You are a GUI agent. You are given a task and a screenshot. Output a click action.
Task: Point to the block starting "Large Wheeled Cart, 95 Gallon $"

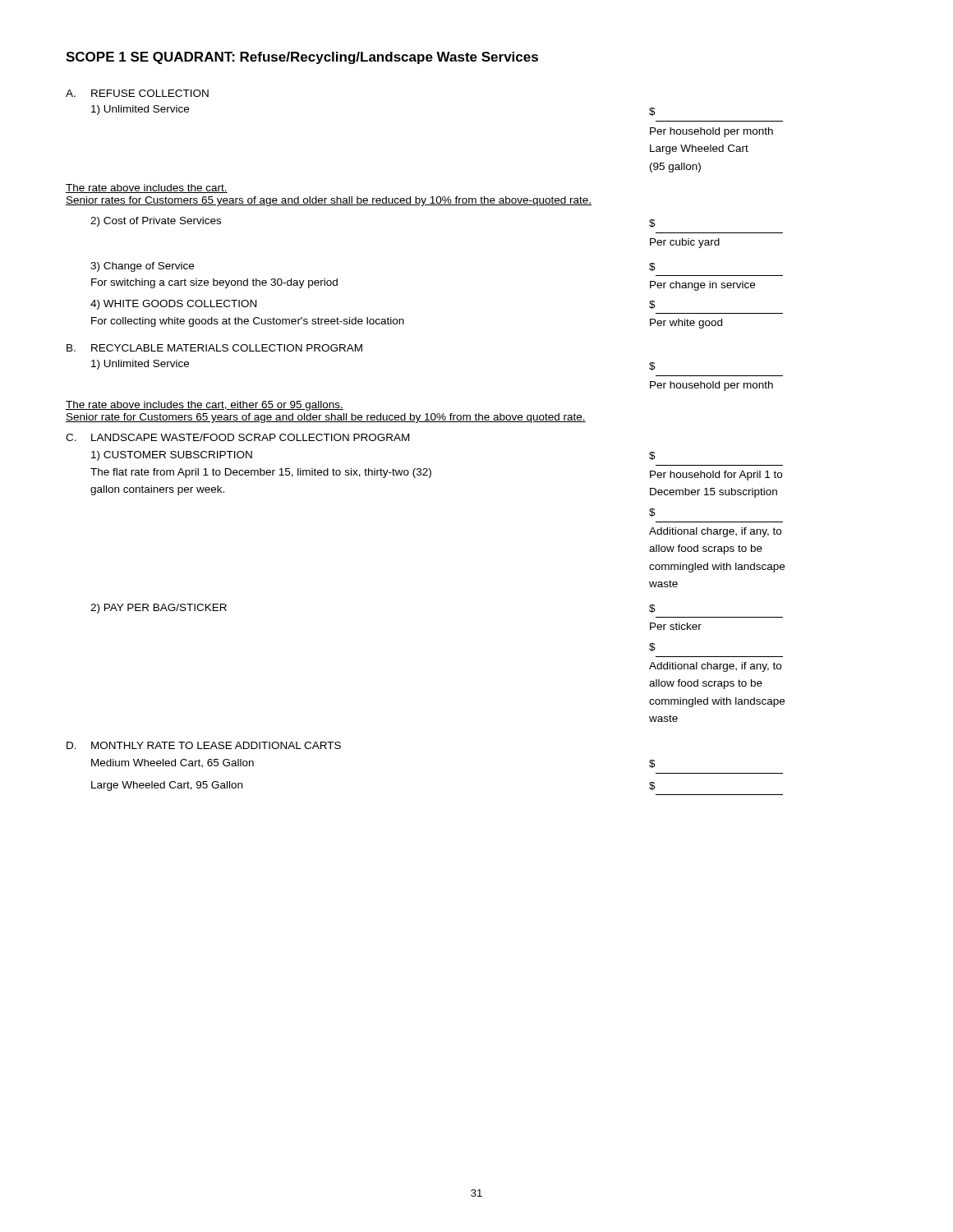point(171,787)
